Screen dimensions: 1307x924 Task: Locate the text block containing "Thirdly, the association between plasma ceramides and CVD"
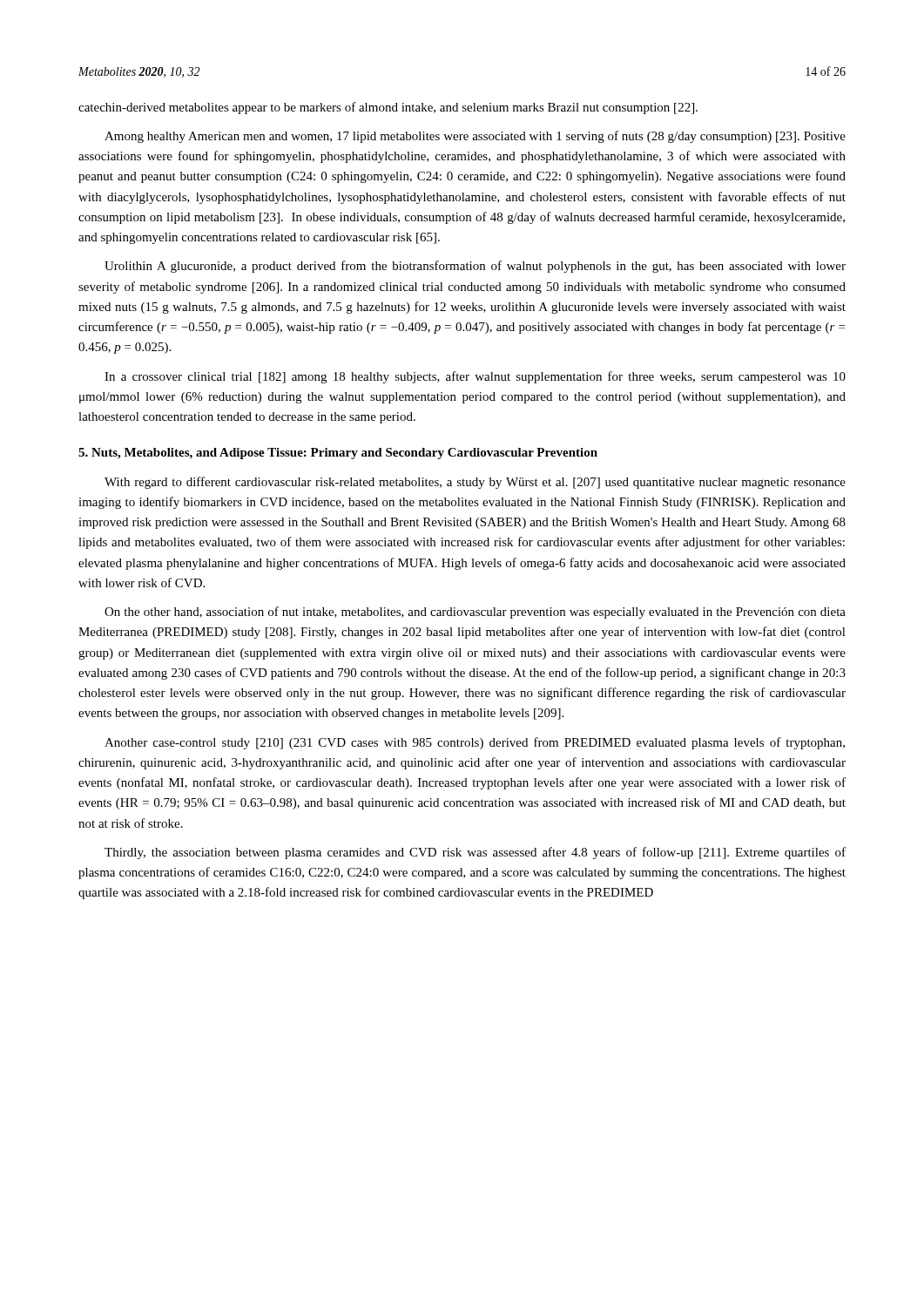click(462, 873)
